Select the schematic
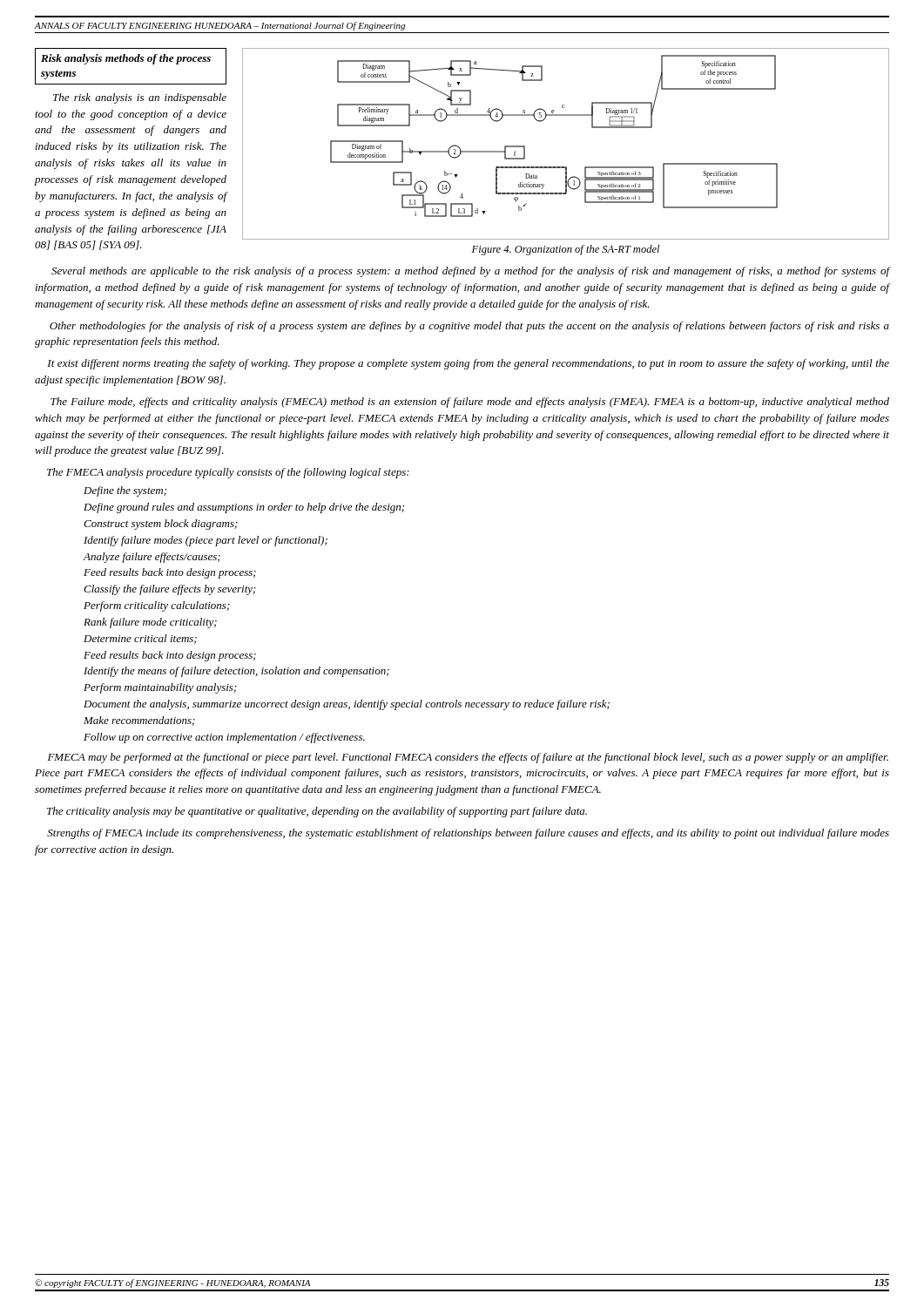 click(566, 144)
